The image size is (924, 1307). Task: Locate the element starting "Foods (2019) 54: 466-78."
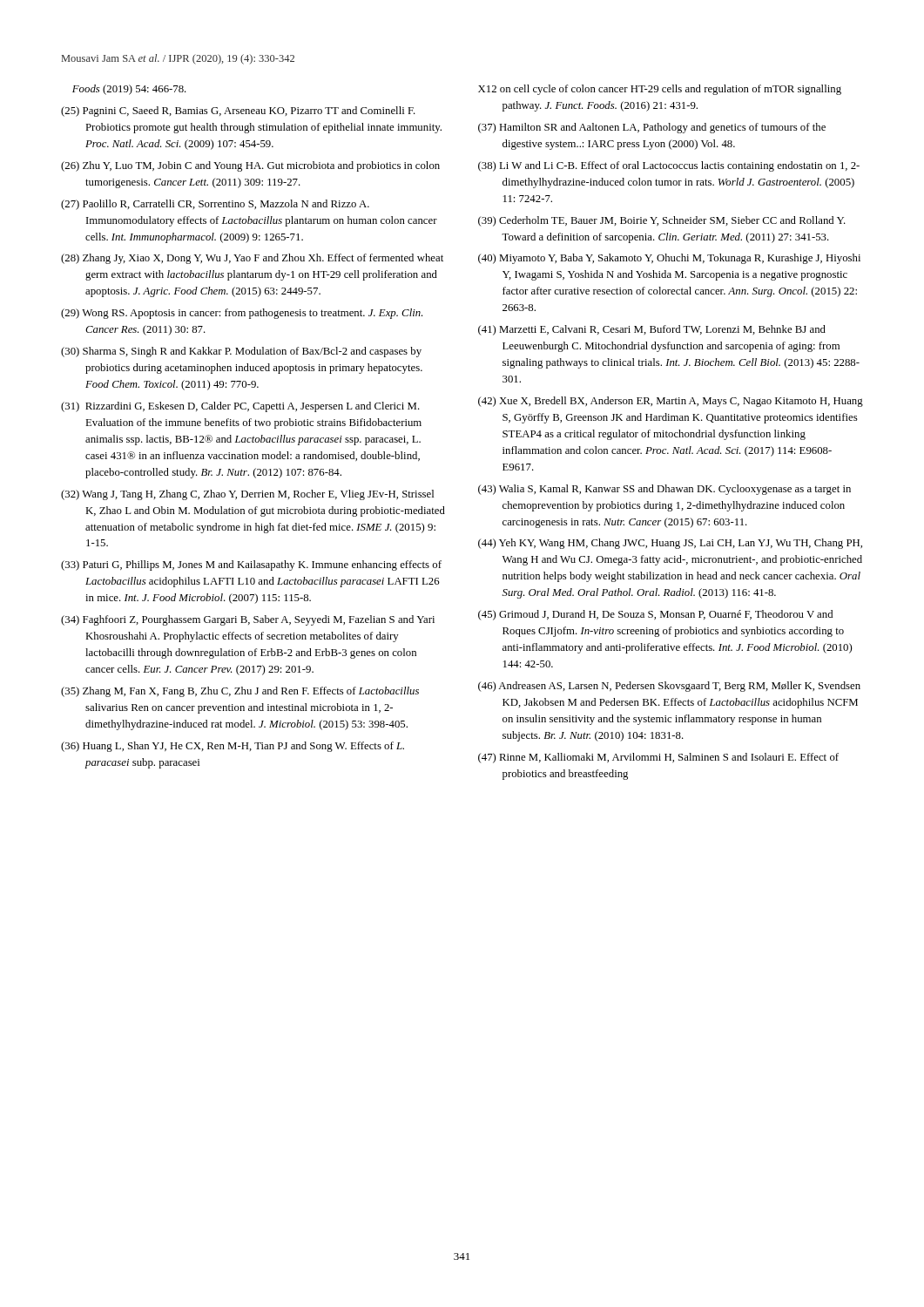pos(124,89)
